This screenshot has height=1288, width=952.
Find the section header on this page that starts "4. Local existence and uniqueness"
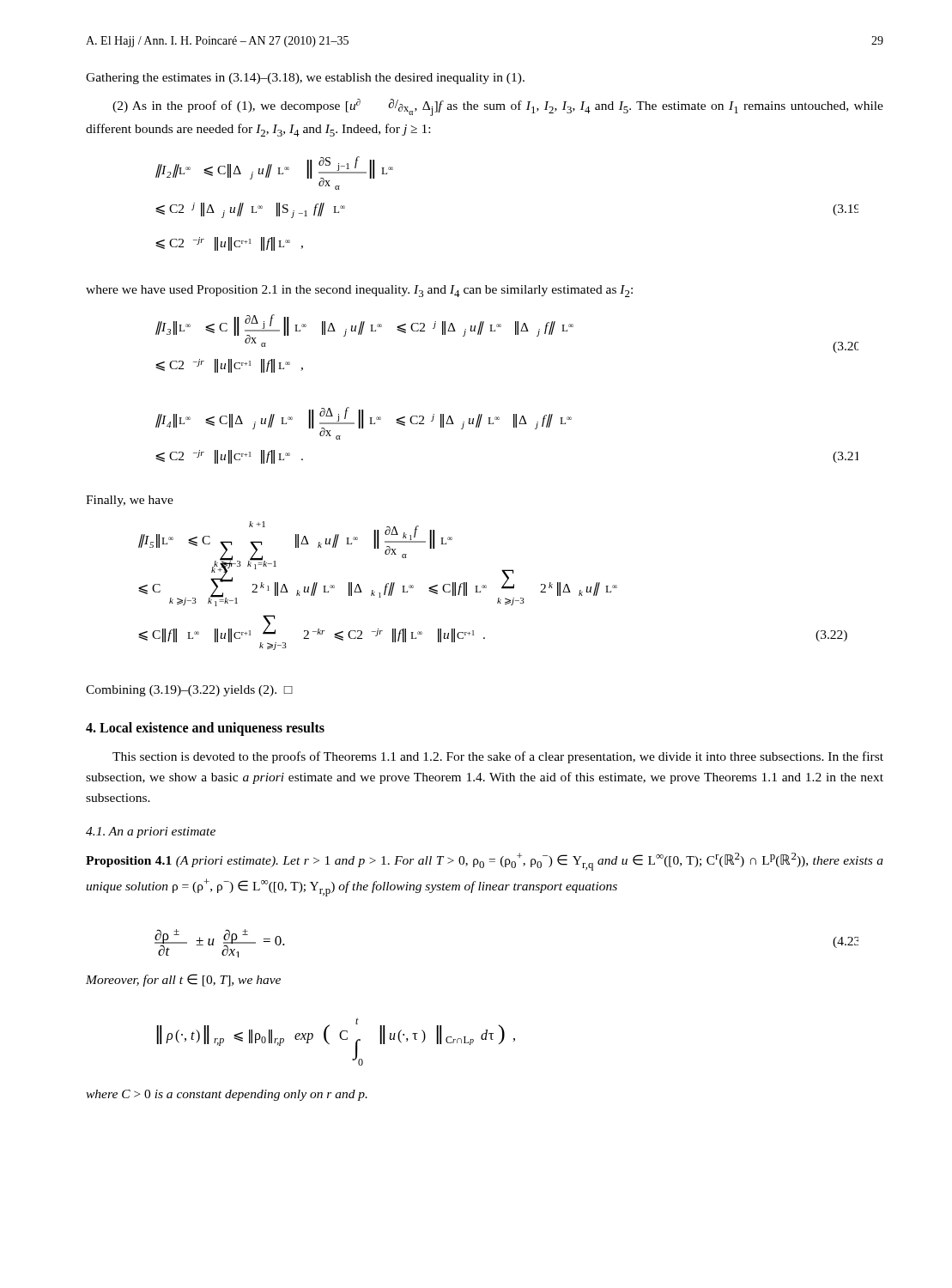[205, 727]
